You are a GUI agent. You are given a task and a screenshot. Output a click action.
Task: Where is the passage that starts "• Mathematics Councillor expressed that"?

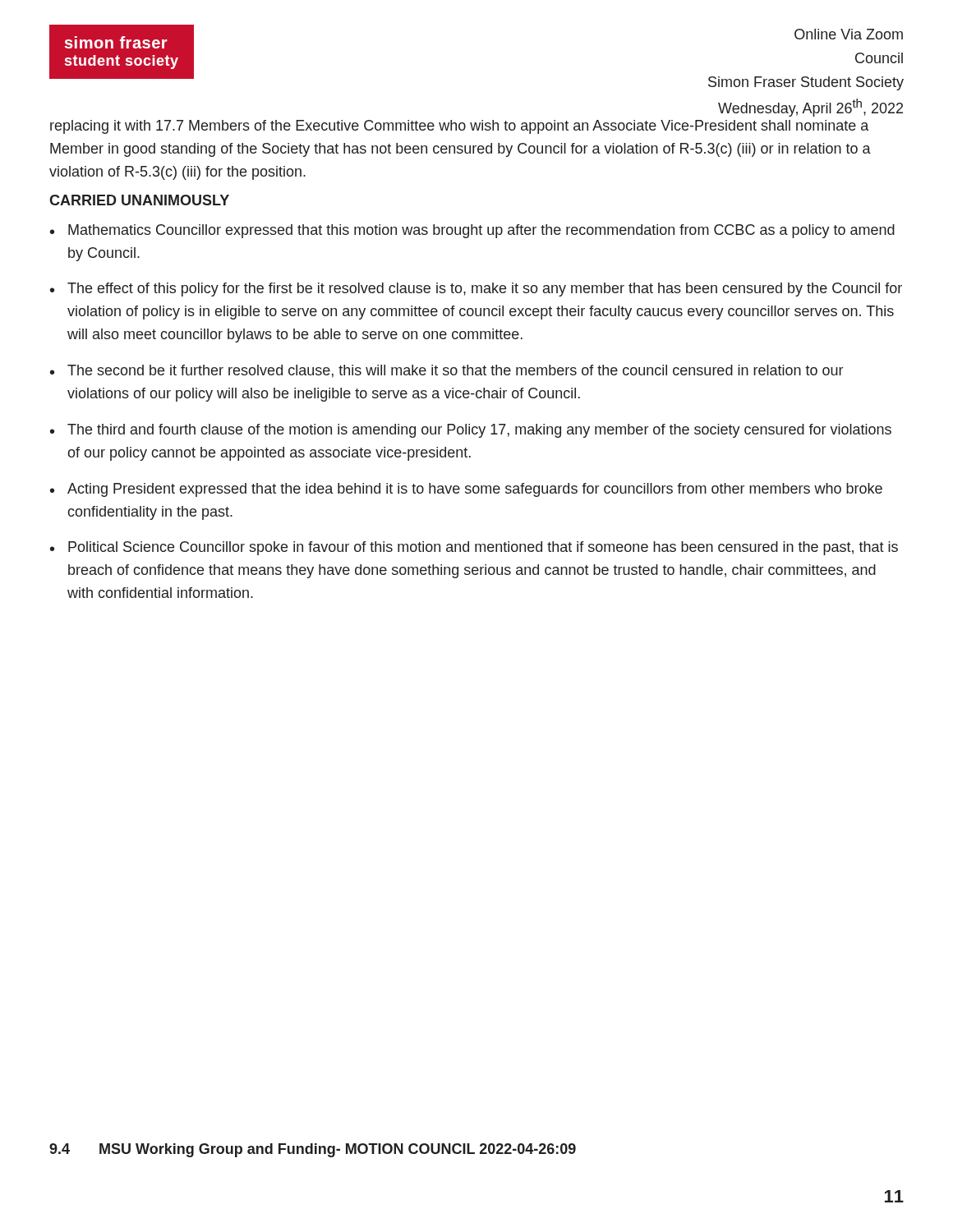pyautogui.click(x=476, y=242)
